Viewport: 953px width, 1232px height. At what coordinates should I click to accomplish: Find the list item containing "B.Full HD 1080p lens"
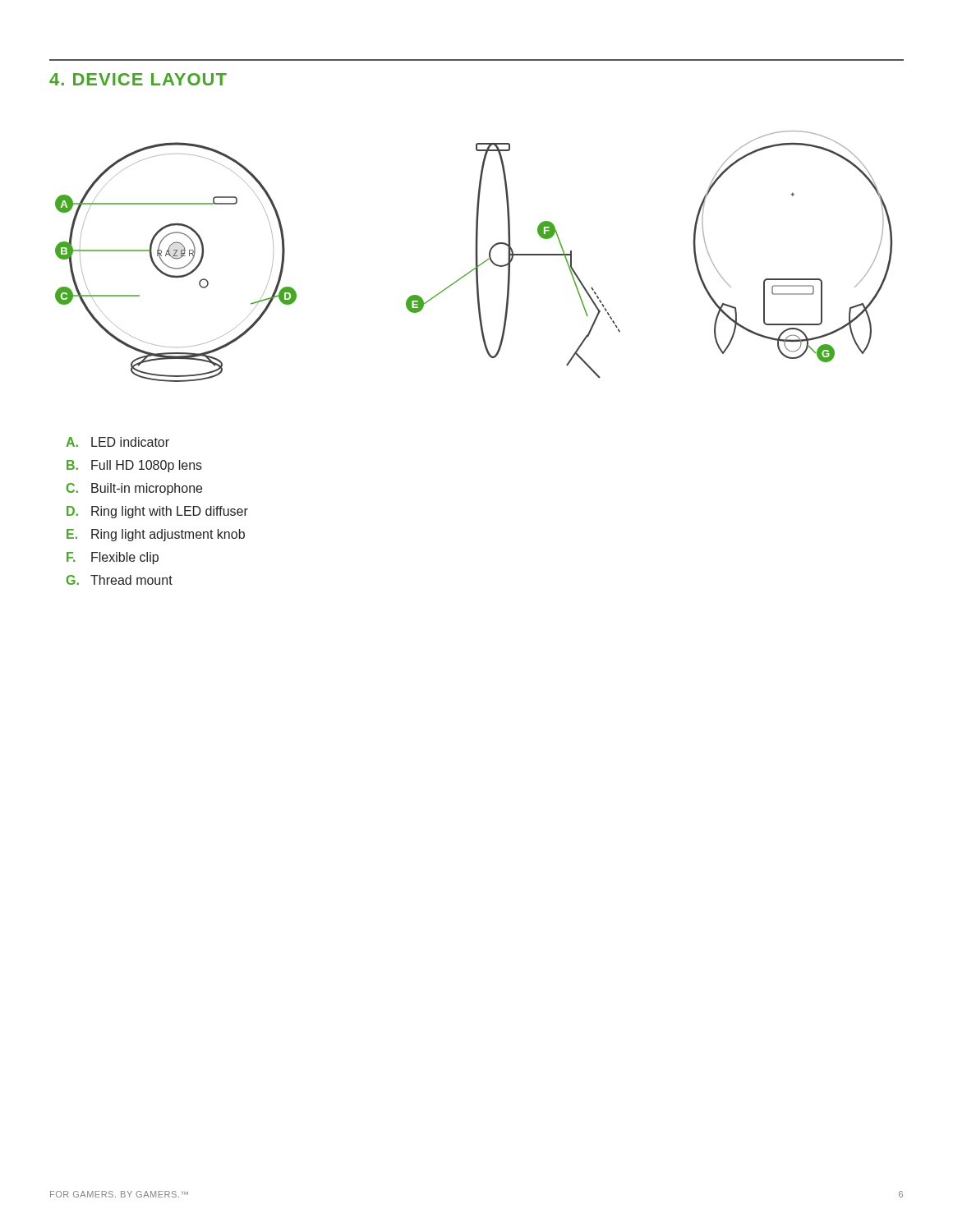click(134, 466)
